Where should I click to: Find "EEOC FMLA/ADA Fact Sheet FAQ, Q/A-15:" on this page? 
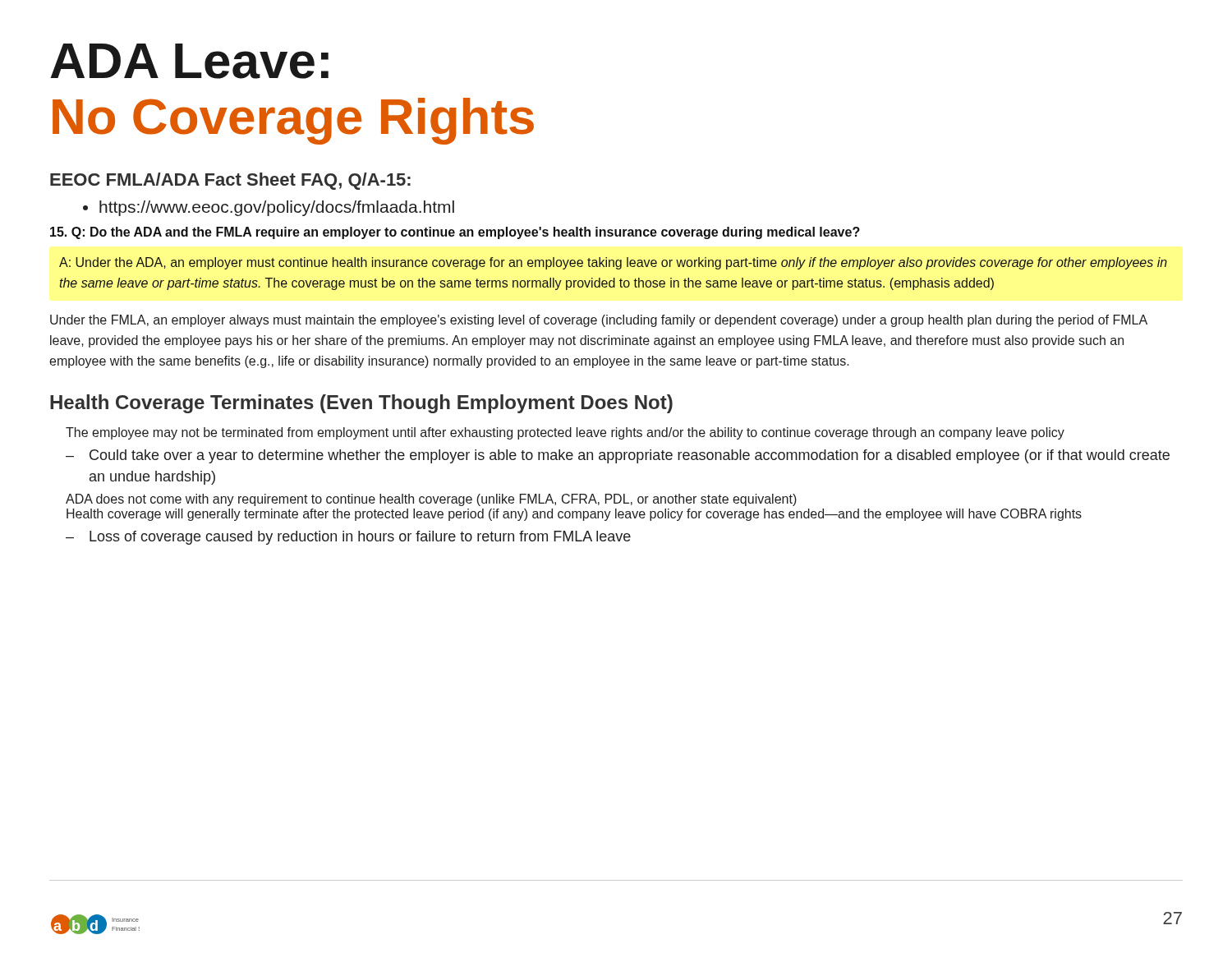(x=231, y=180)
